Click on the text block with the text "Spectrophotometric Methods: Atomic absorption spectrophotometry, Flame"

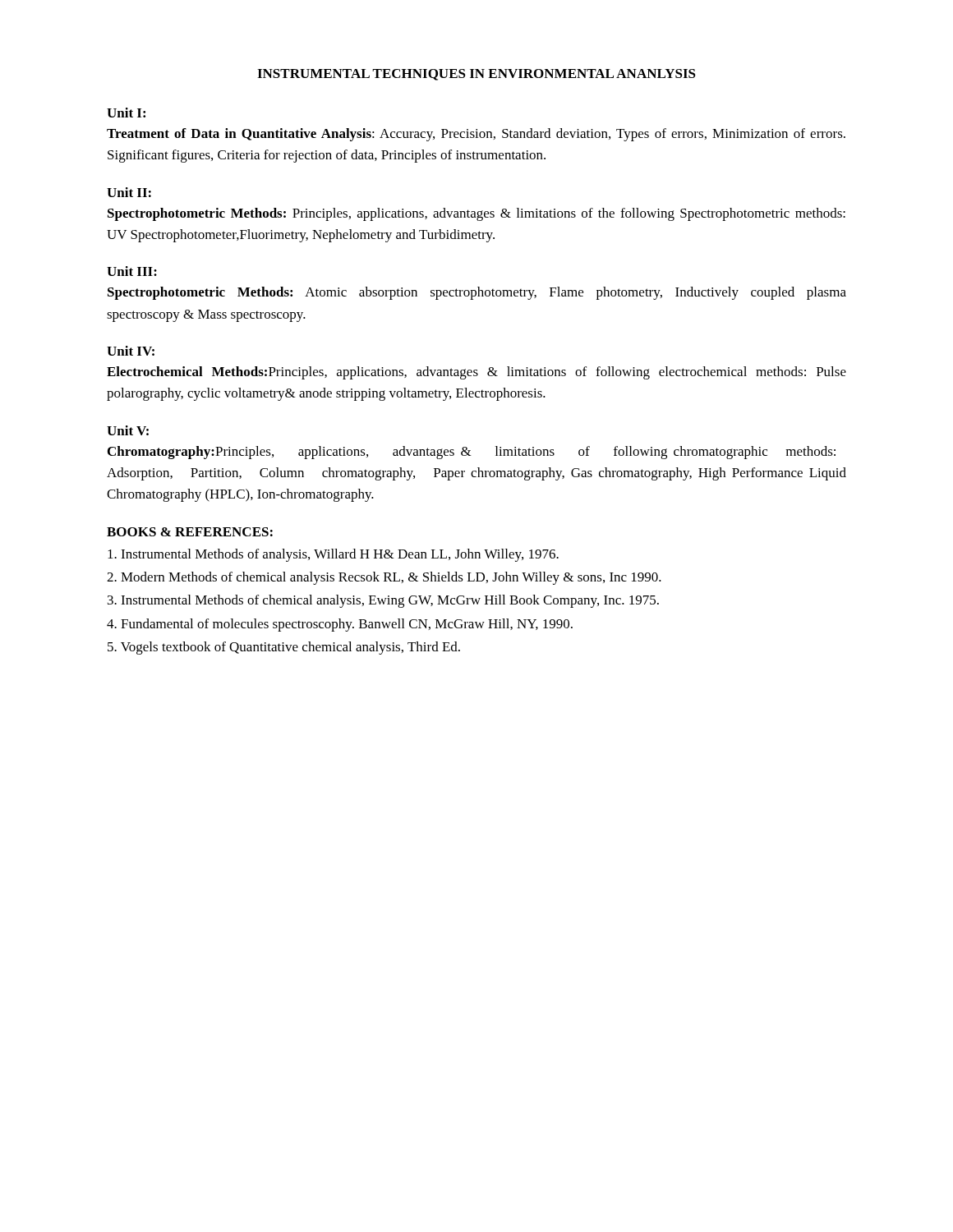[x=476, y=303]
